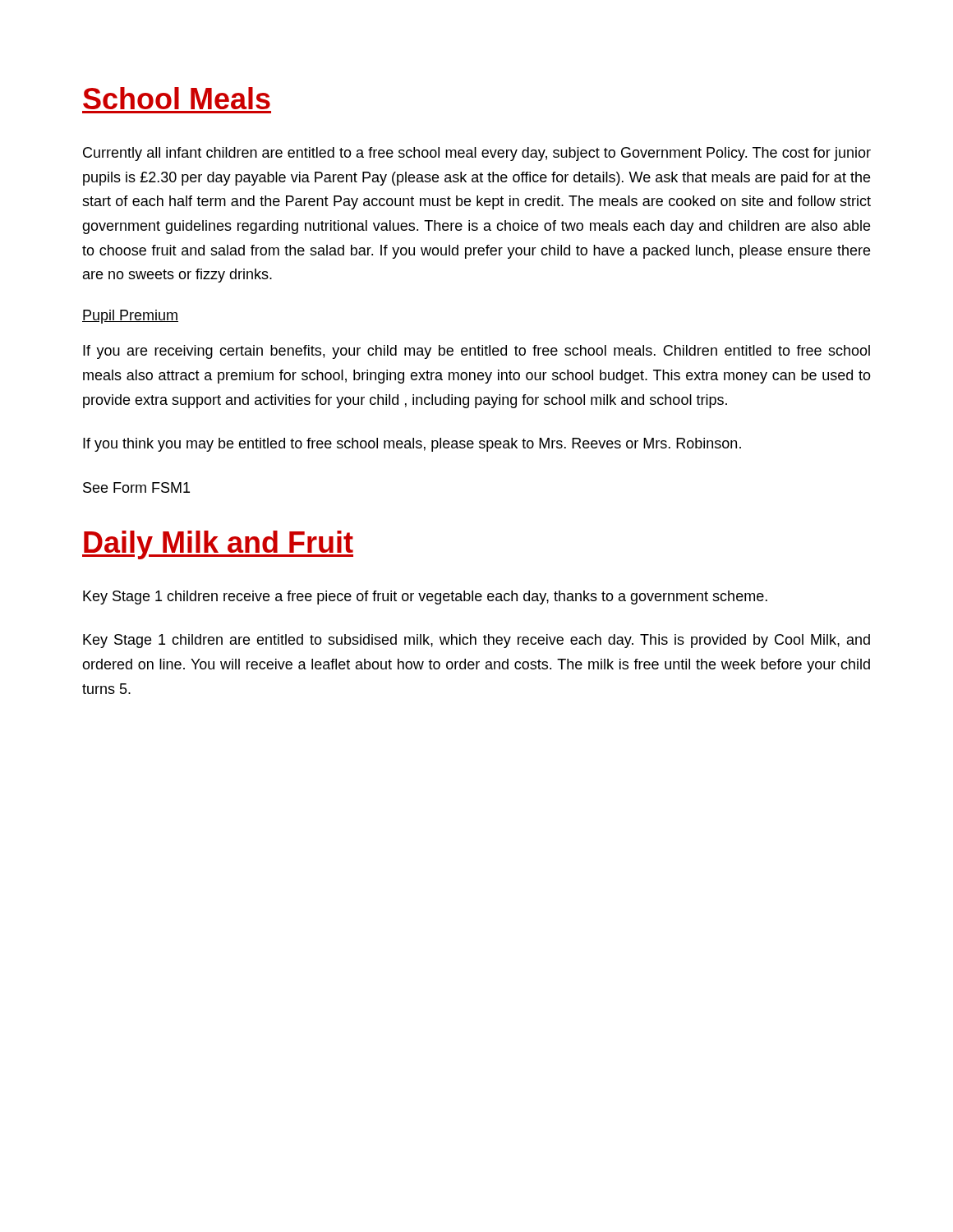Locate the region starting "Key Stage 1 children are entitled"
Viewport: 953px width, 1232px height.
coord(476,664)
